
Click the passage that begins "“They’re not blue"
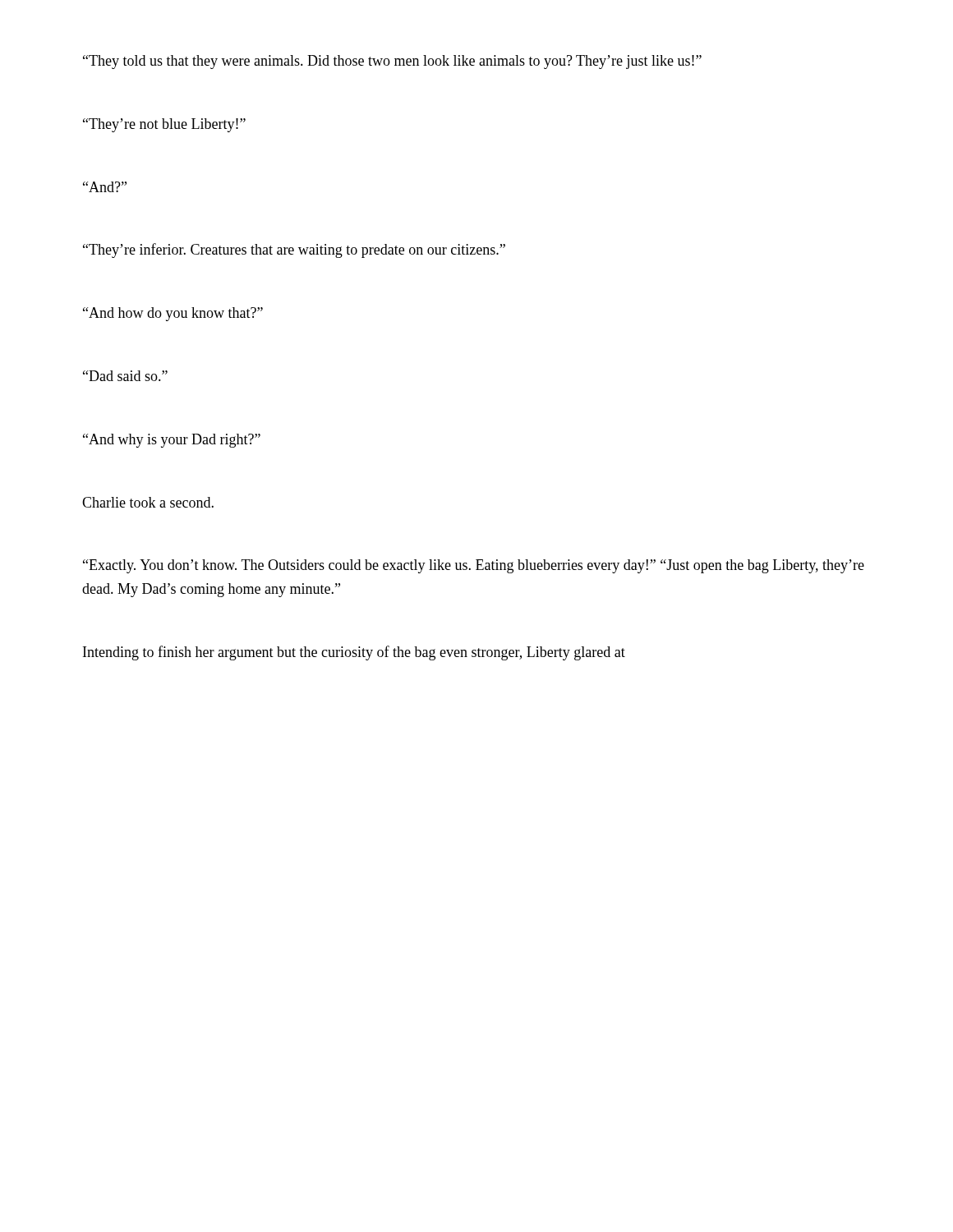[x=164, y=124]
